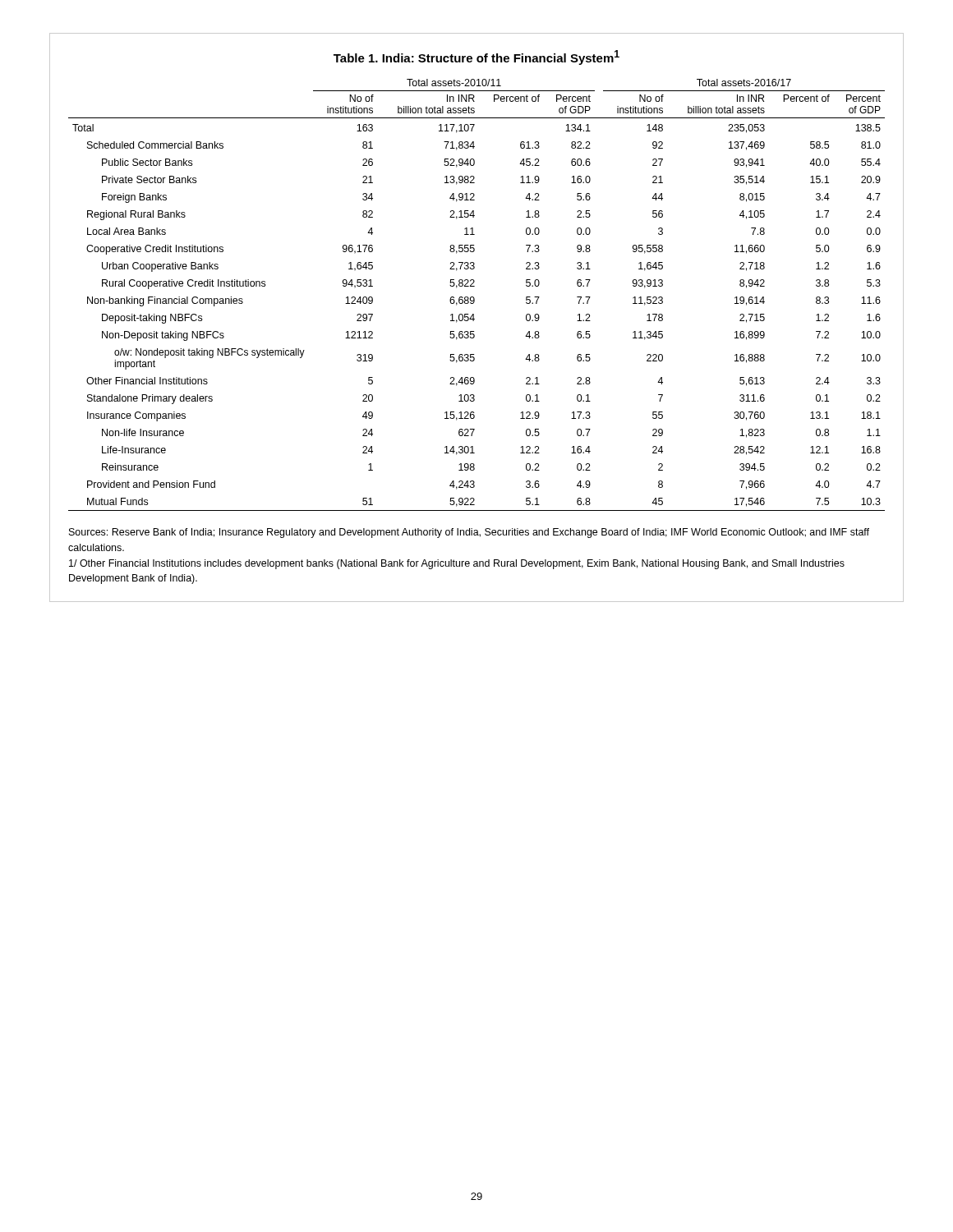Where is the passage that starts "Sources: Reserve Bank of India; Insurance"?
The image size is (953, 1232).
coord(469,555)
